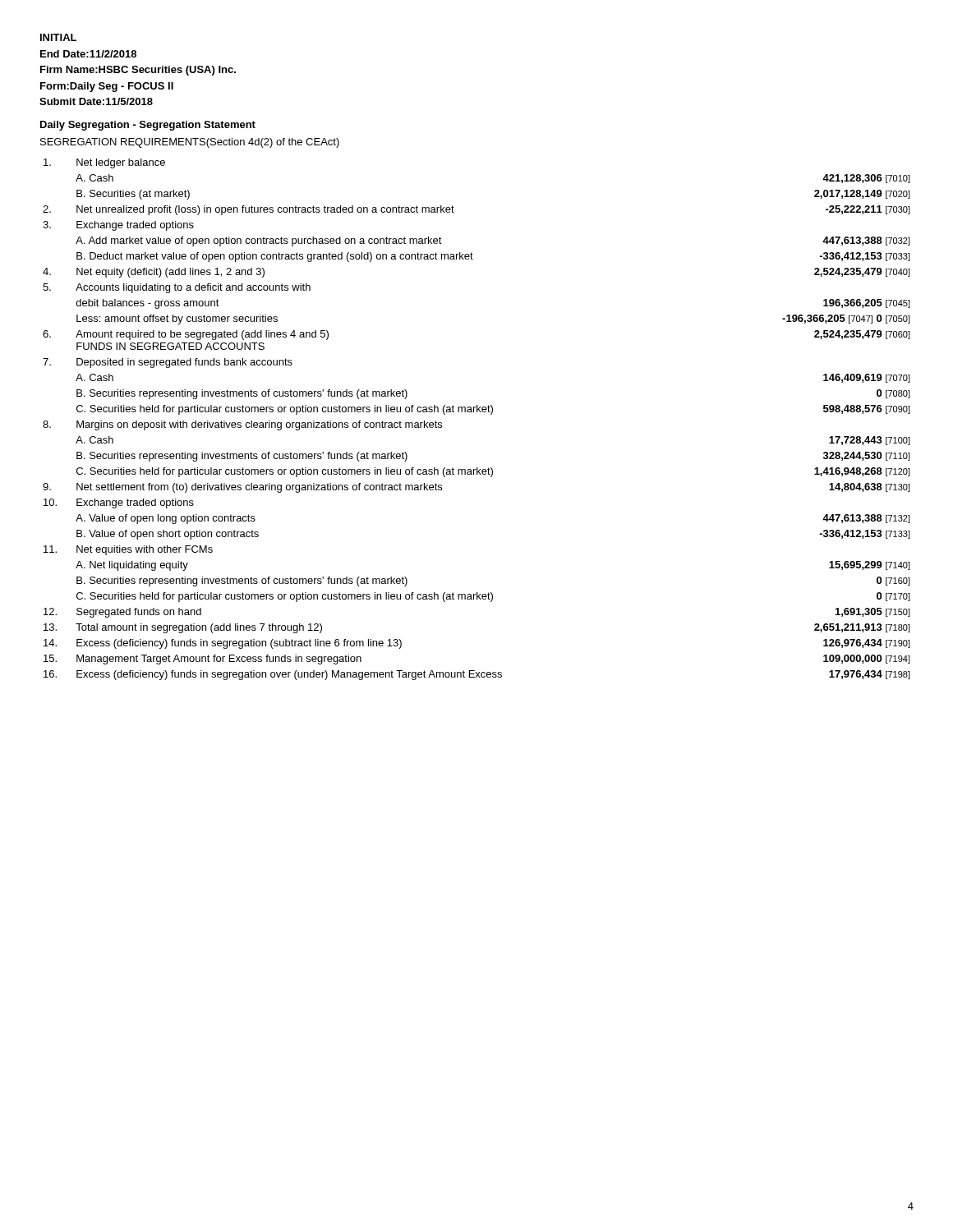The image size is (953, 1232).
Task: Point to the text block starting "4. Net equity (deficit)"
Action: click(x=170, y=272)
